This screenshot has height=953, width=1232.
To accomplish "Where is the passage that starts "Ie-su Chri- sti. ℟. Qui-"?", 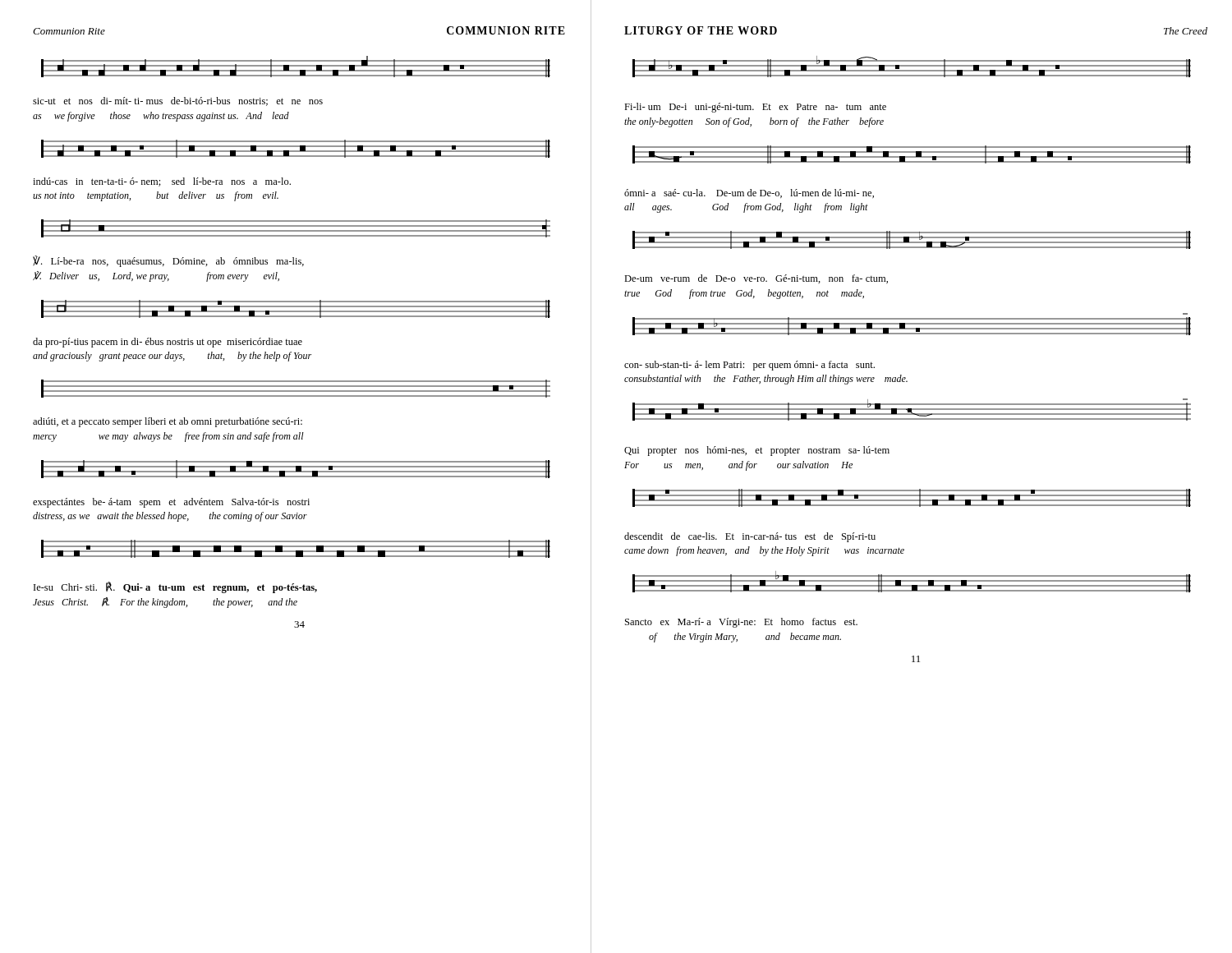I will [175, 588].
